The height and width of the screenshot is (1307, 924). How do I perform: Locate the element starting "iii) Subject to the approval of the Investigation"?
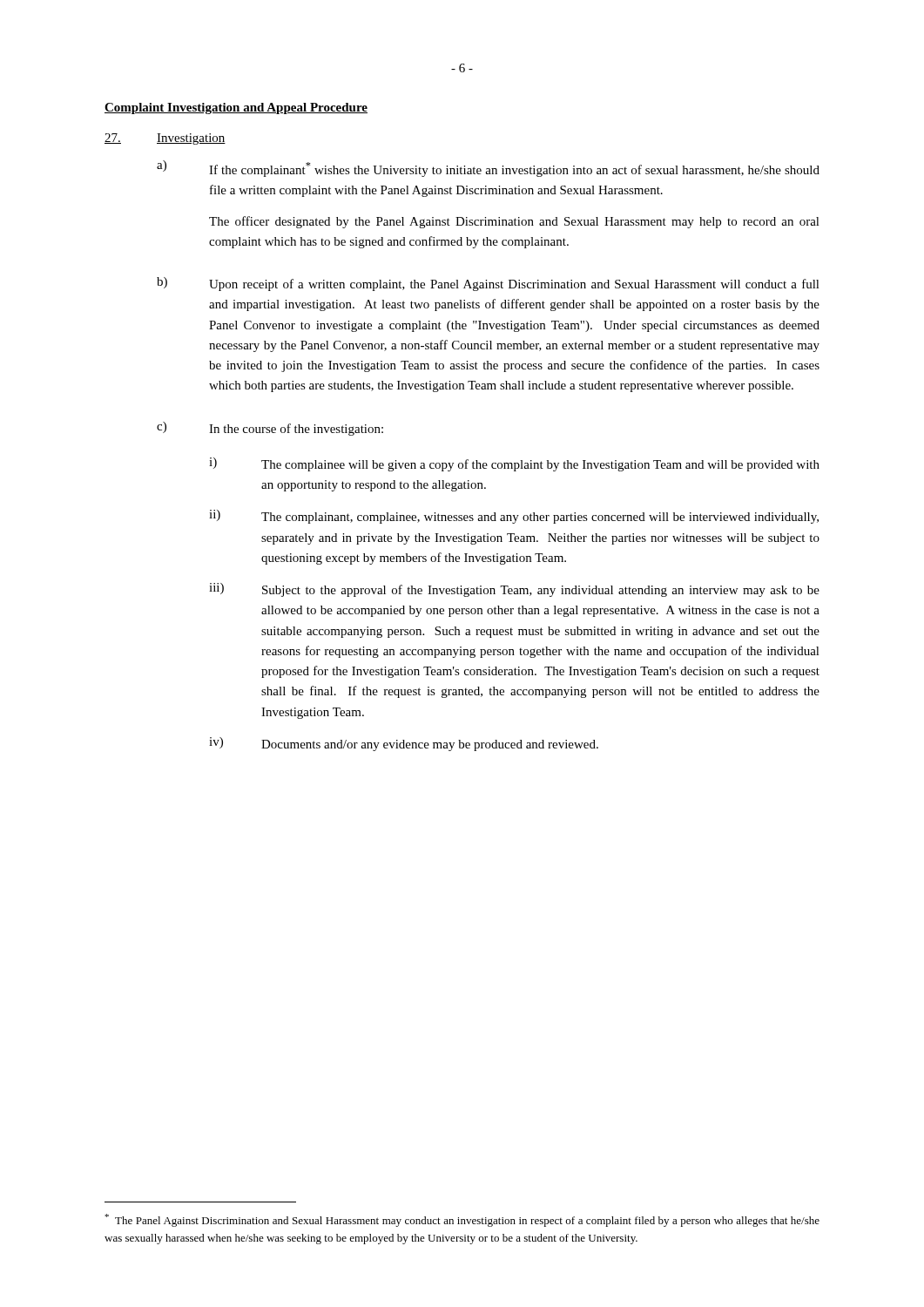click(514, 651)
